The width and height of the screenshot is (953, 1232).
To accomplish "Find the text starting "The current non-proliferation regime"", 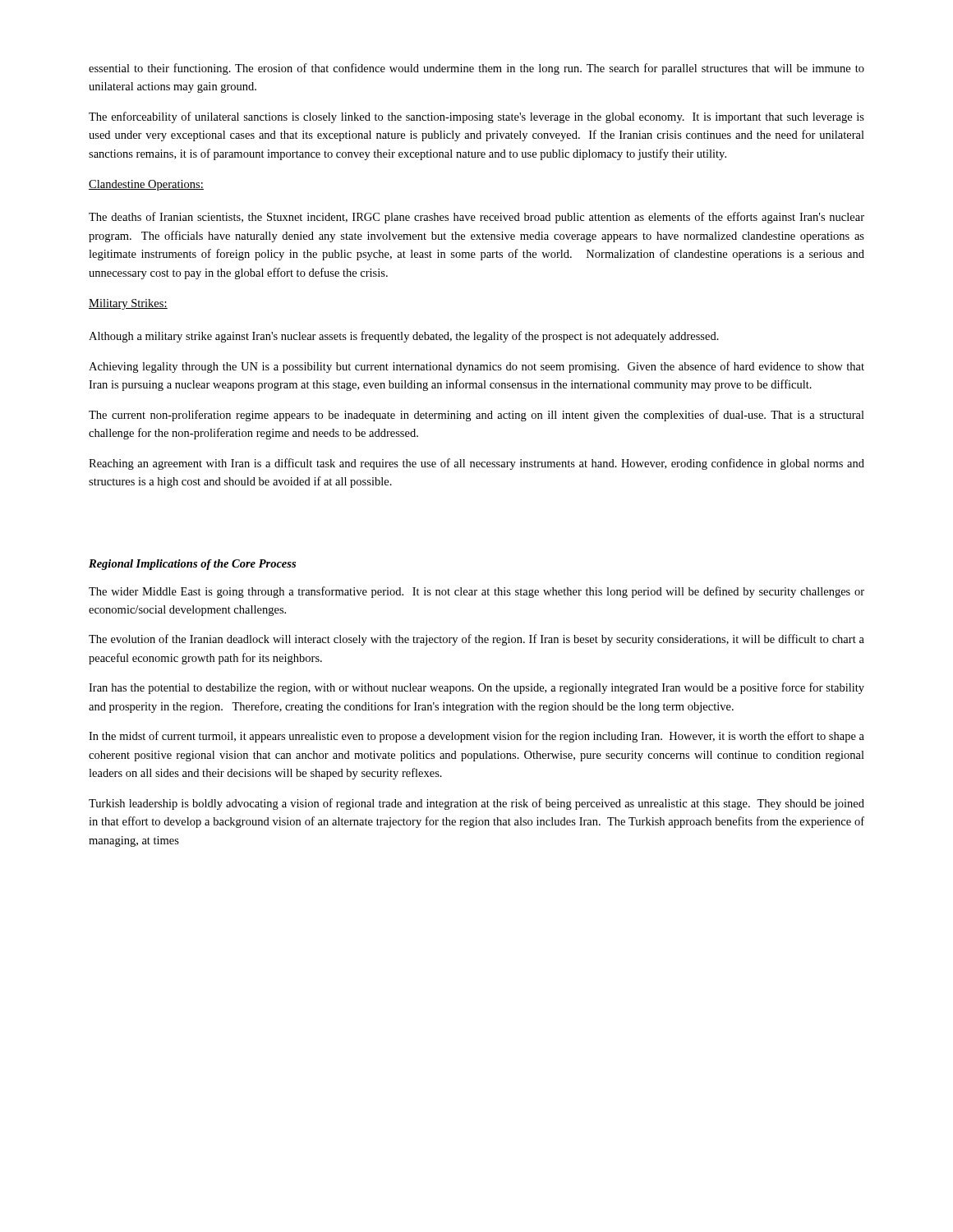I will coord(476,424).
